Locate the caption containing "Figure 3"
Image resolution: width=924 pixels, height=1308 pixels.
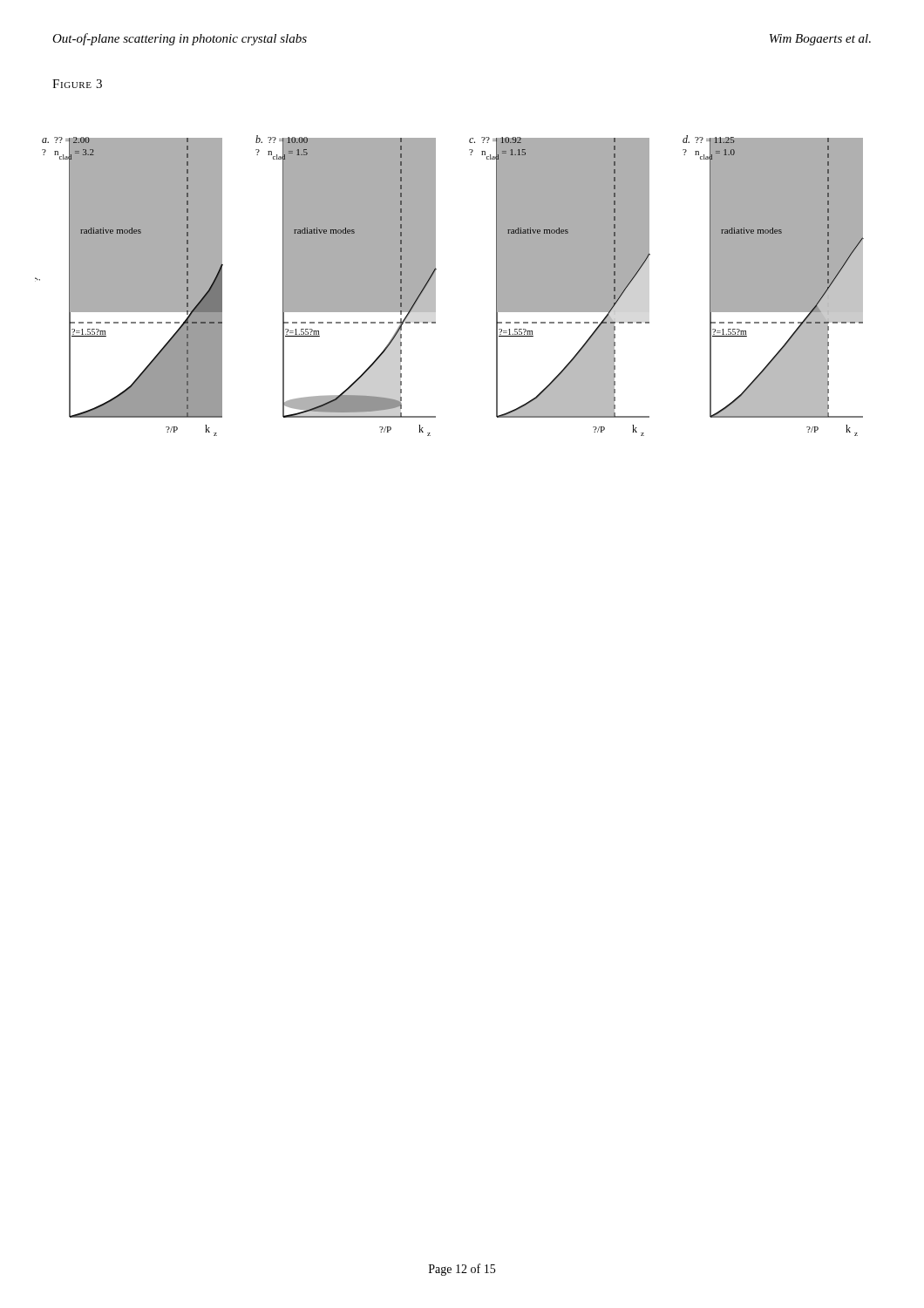[x=78, y=84]
